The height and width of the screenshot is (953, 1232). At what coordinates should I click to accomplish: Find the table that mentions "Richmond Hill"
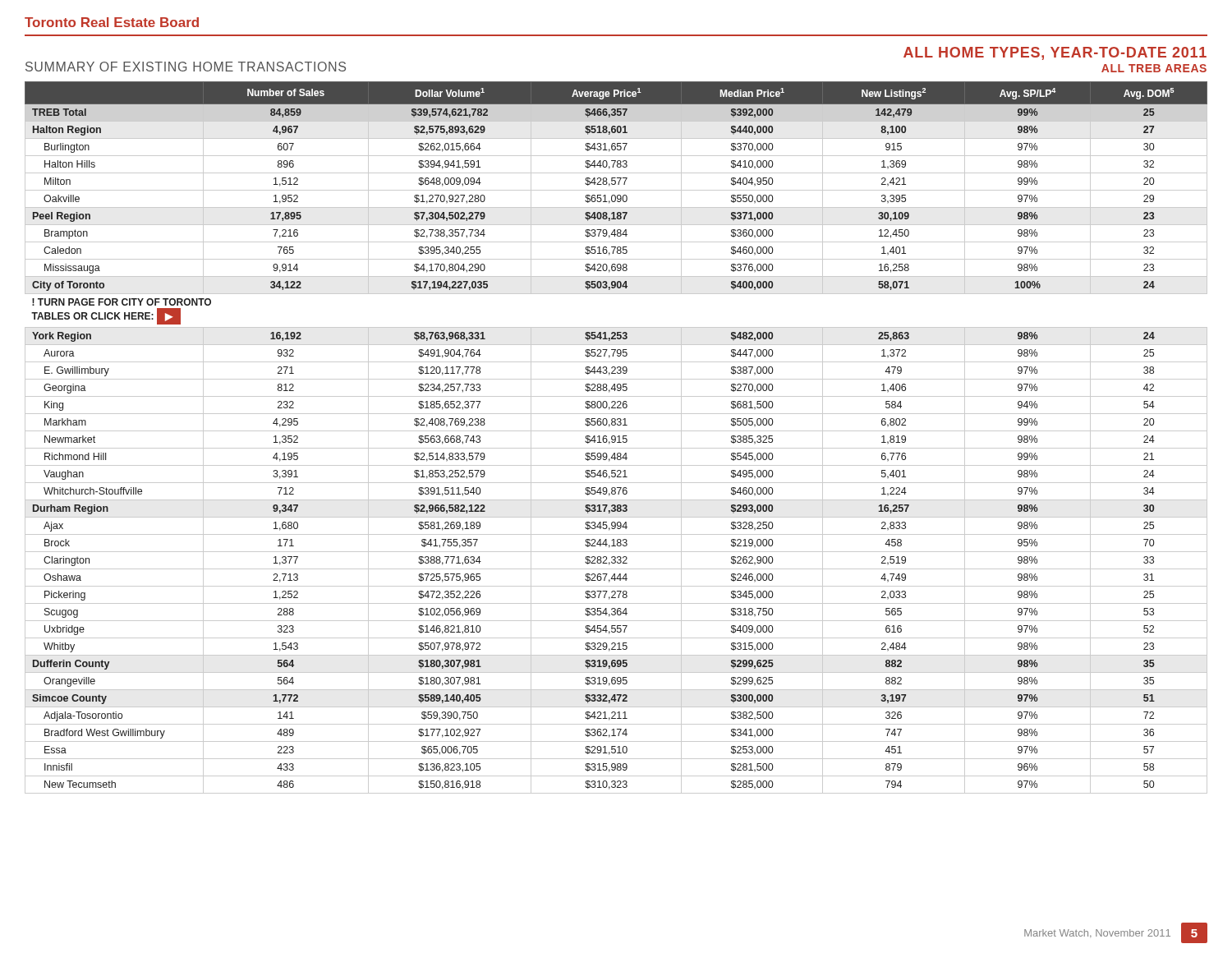click(616, 437)
